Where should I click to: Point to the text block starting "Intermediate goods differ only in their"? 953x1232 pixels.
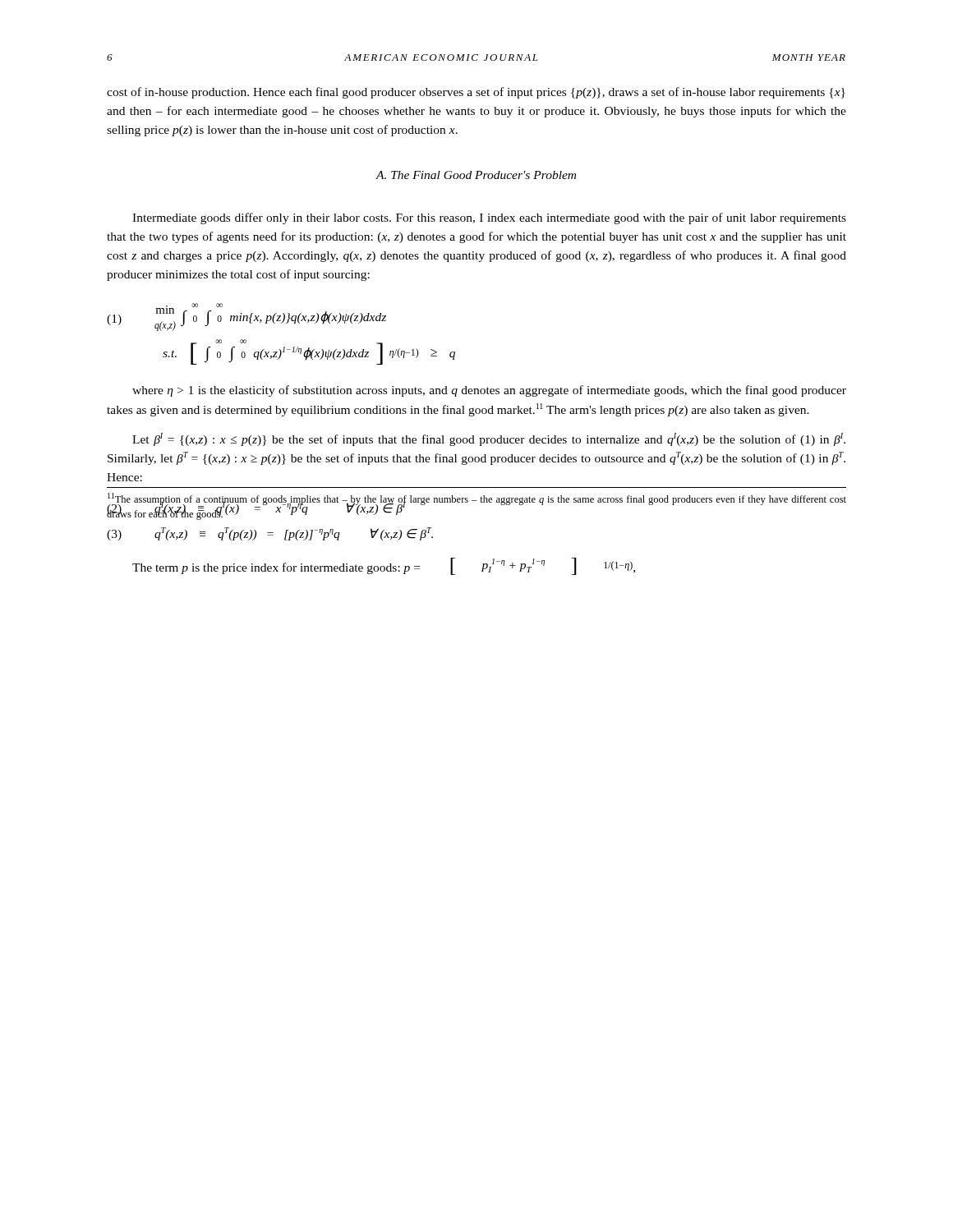point(476,246)
